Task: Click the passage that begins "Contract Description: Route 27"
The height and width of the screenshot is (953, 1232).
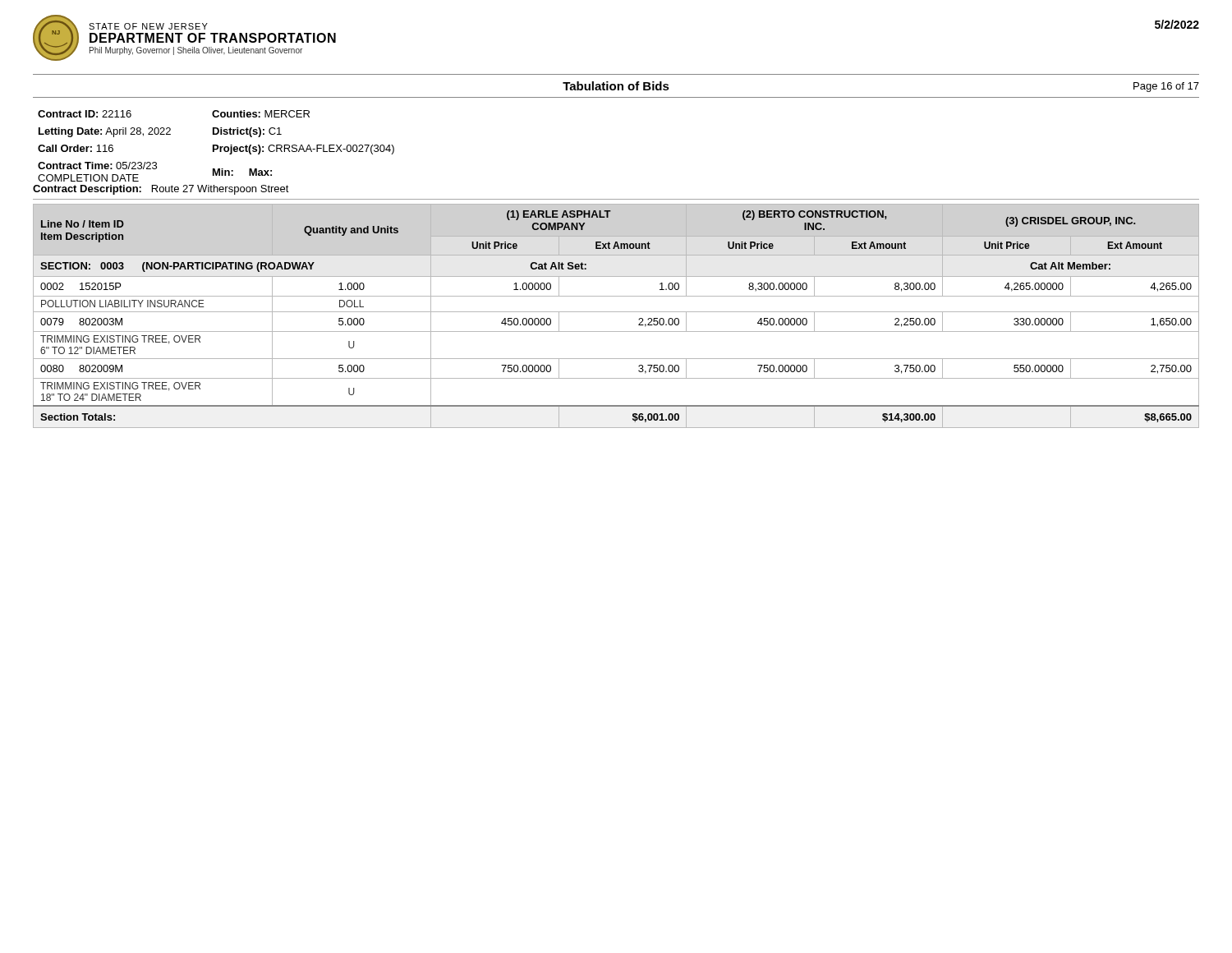Action: tap(161, 189)
